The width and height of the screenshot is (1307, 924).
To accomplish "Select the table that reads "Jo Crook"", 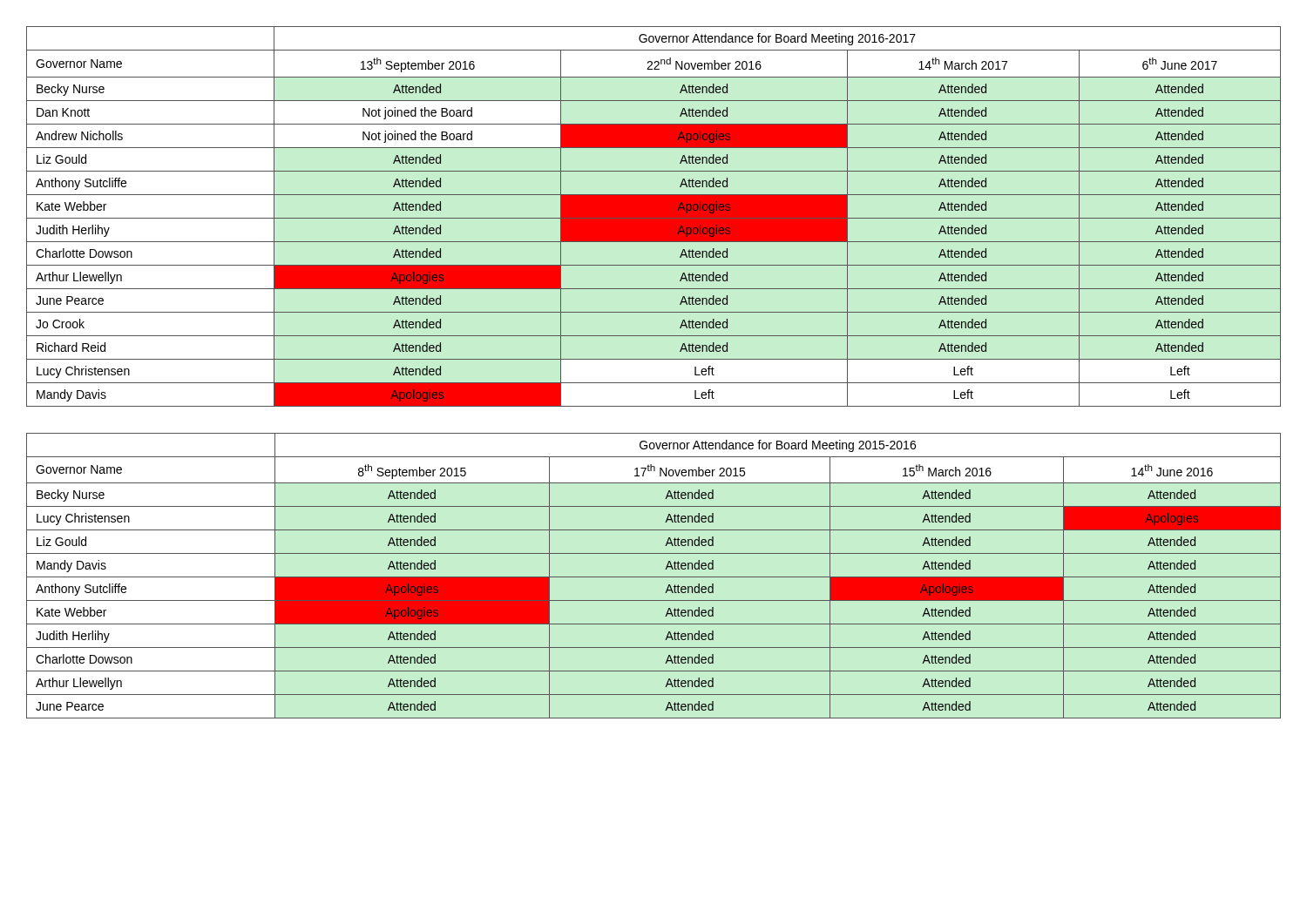I will [x=654, y=216].
